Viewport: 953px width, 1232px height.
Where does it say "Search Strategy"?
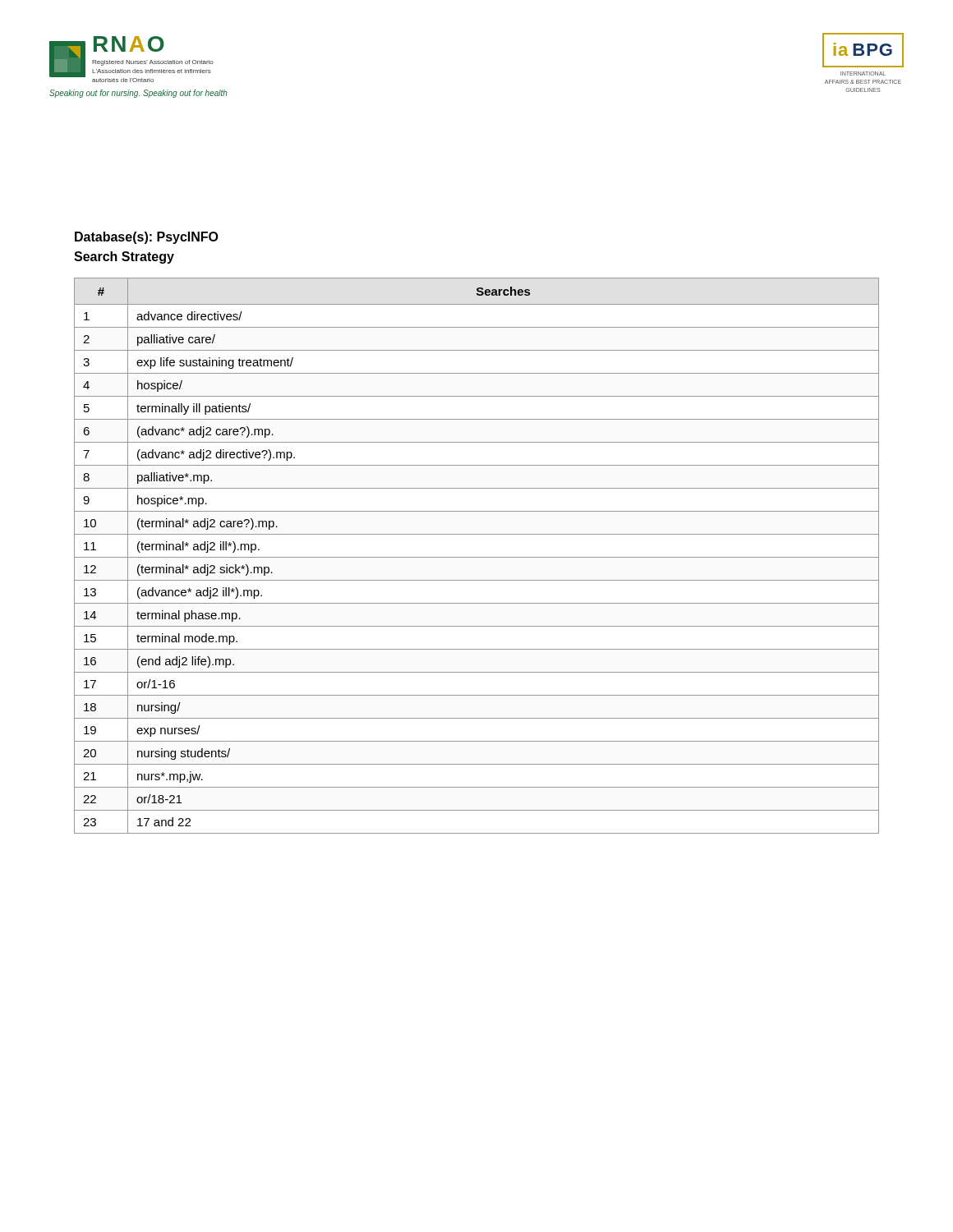point(124,257)
